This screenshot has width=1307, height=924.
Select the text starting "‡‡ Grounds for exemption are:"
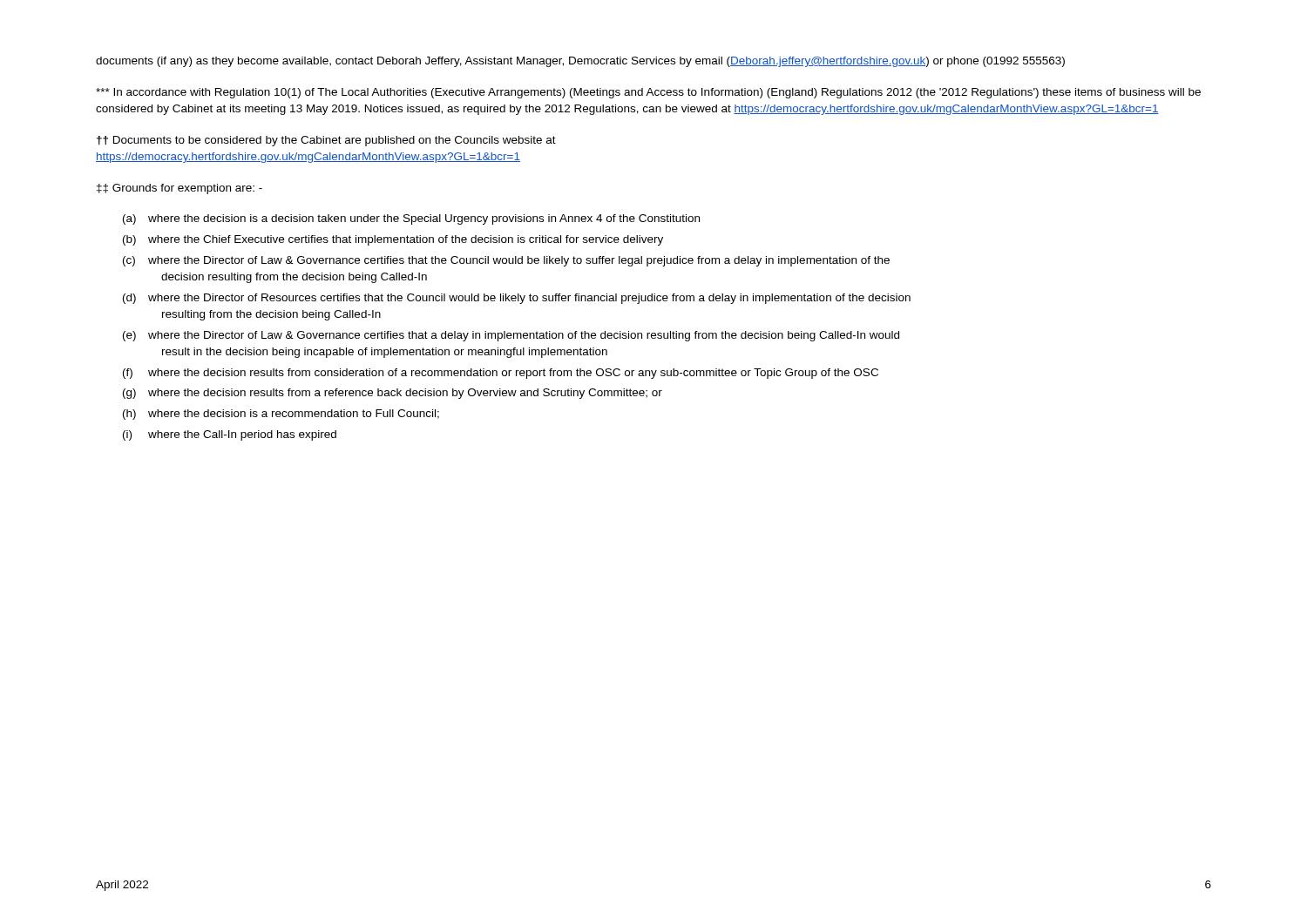click(x=179, y=188)
